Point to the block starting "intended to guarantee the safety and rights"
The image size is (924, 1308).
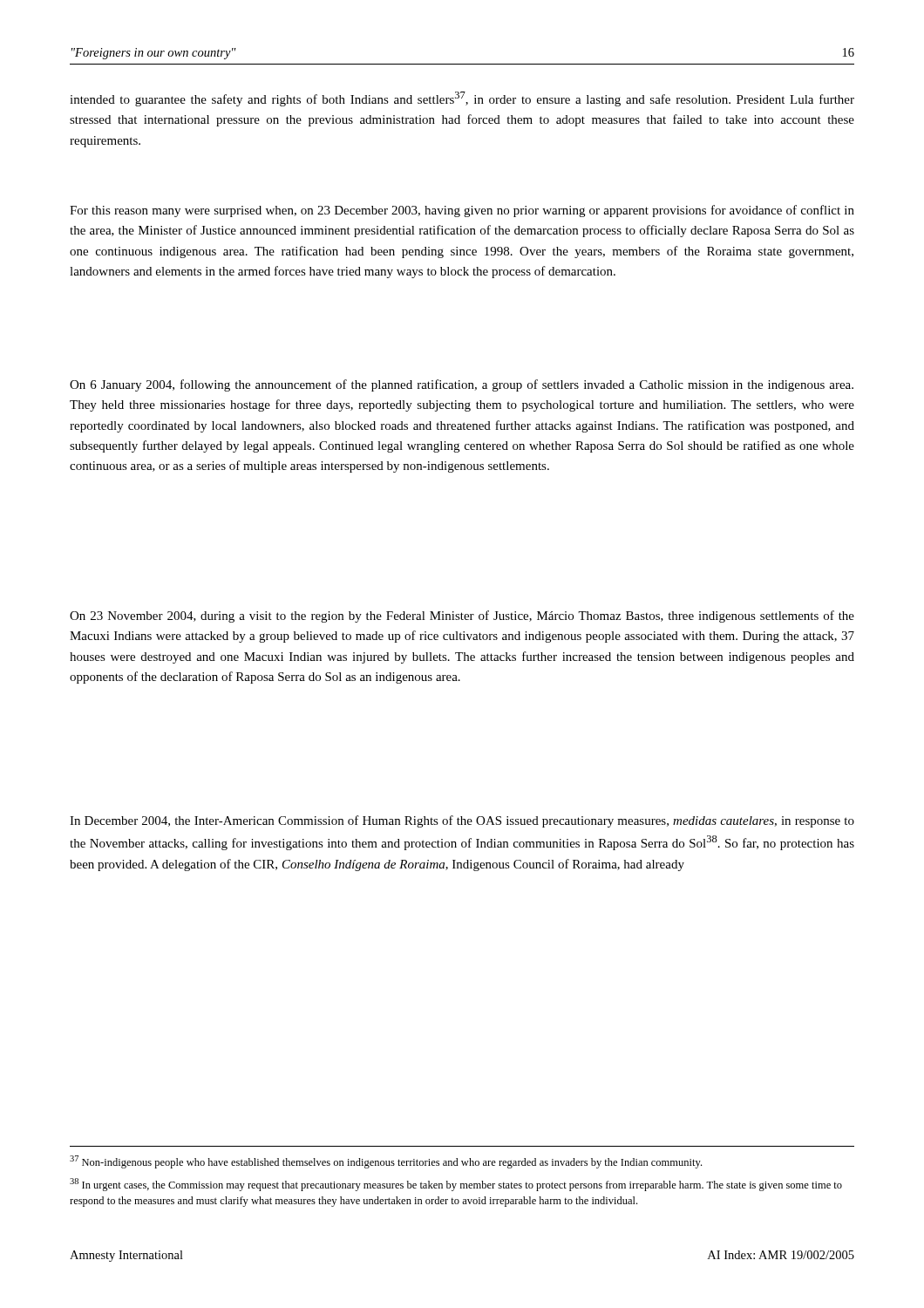tap(462, 119)
